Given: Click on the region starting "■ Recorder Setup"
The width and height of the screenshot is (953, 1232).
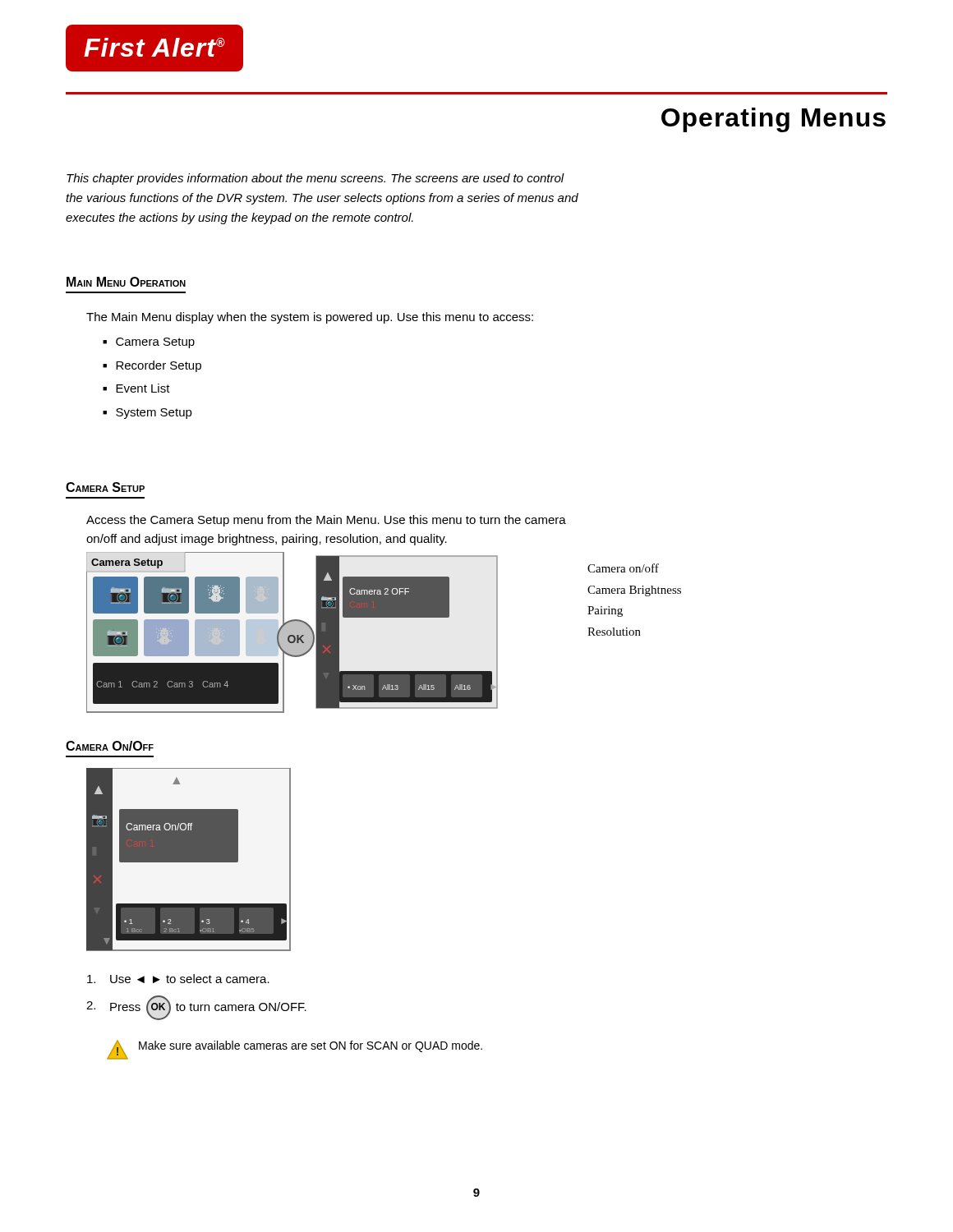Looking at the screenshot, I should pyautogui.click(x=152, y=365).
